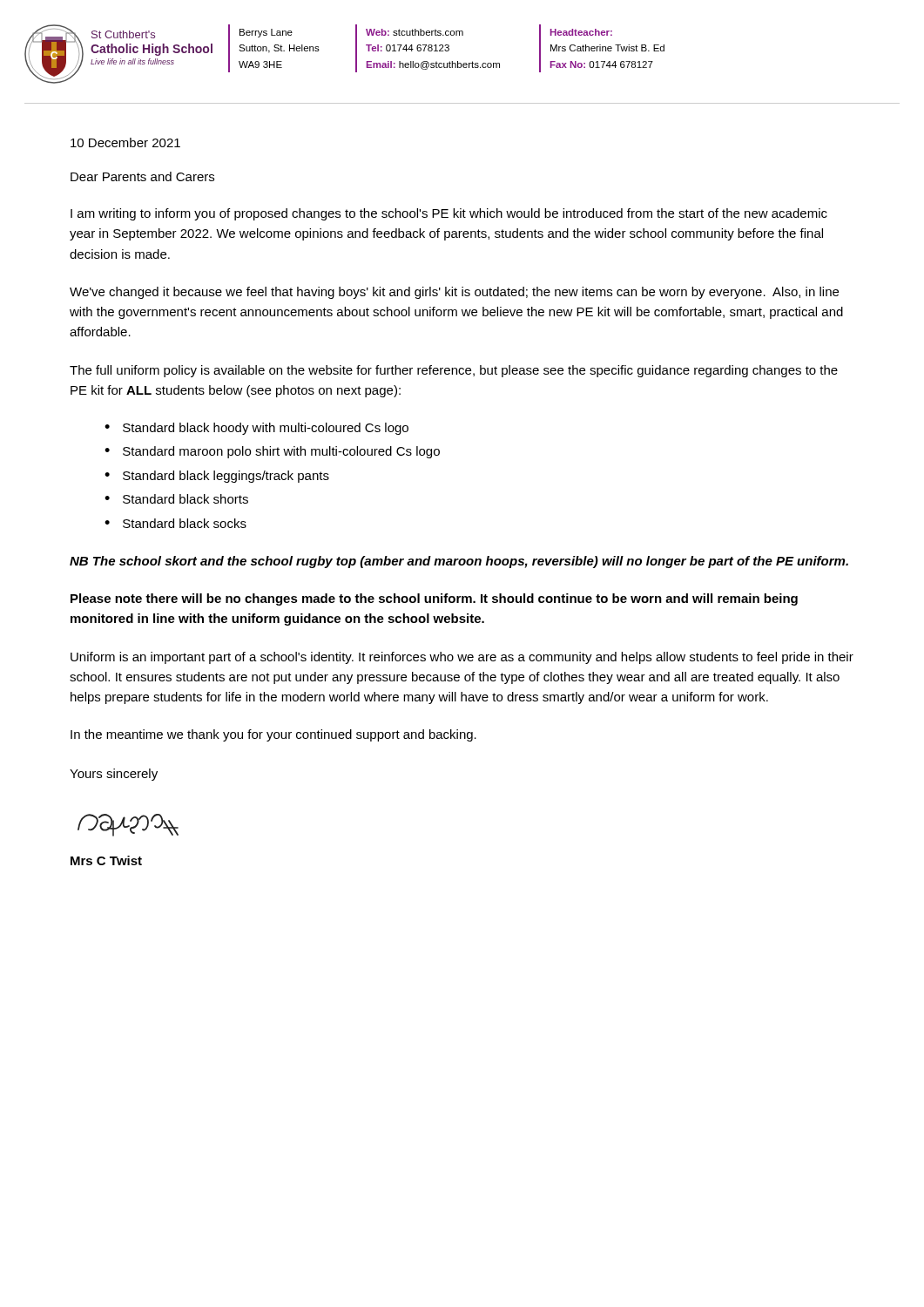Select the list item containing "• Standard black leggings/track pants"
The height and width of the screenshot is (1307, 924).
(217, 475)
